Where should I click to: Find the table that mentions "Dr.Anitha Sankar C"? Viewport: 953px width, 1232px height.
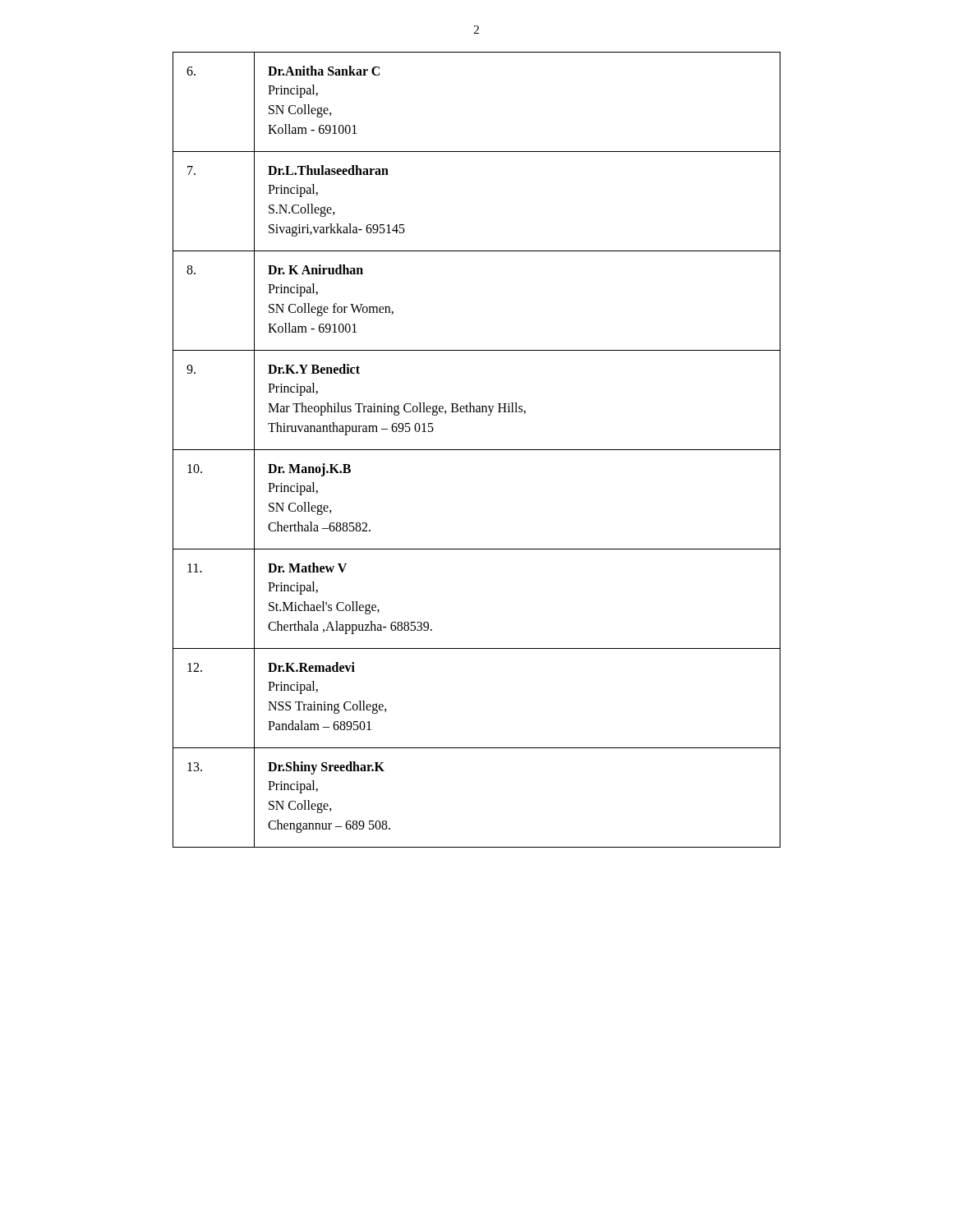tap(476, 450)
